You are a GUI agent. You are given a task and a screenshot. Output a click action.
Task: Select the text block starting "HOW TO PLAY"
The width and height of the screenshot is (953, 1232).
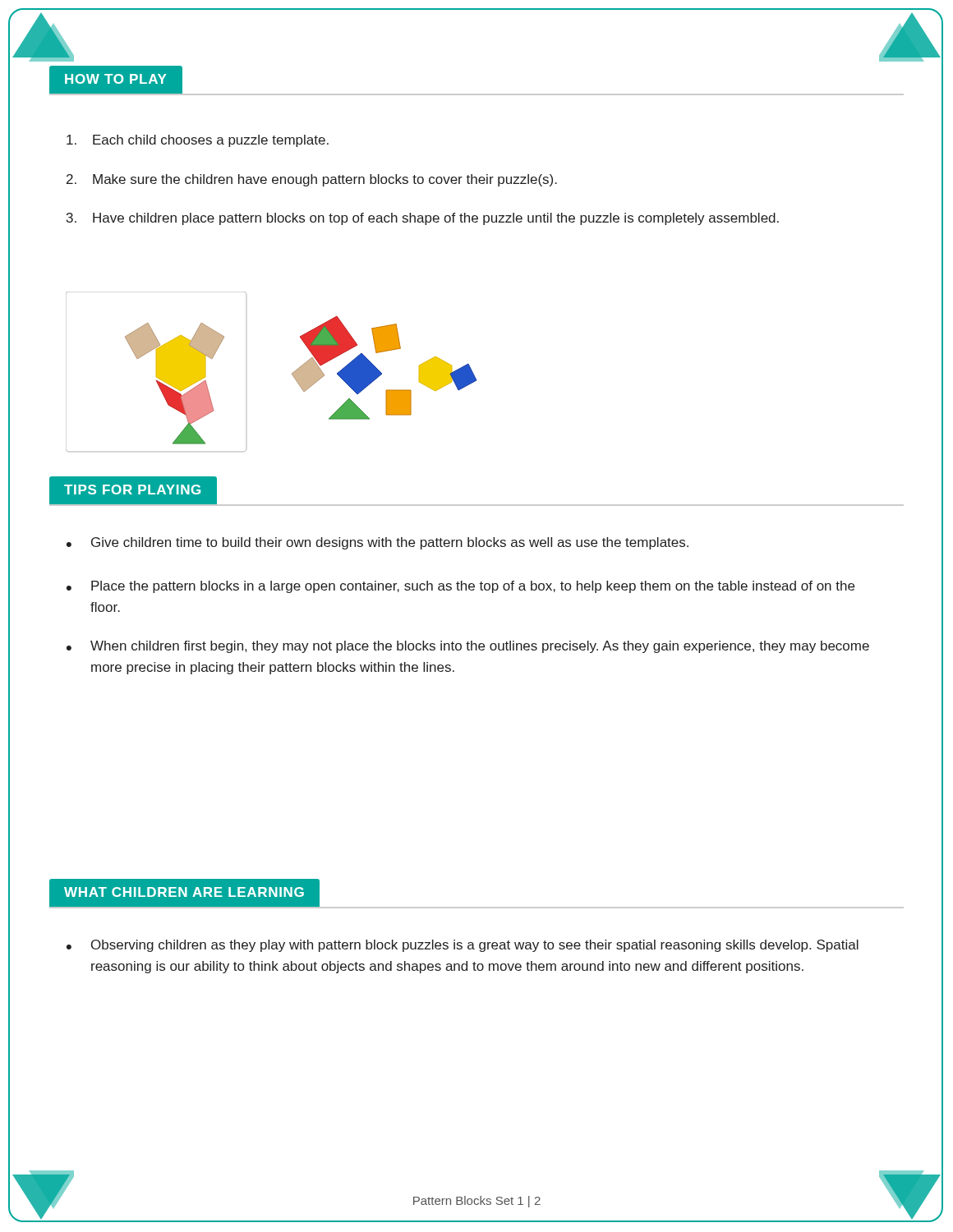[116, 79]
